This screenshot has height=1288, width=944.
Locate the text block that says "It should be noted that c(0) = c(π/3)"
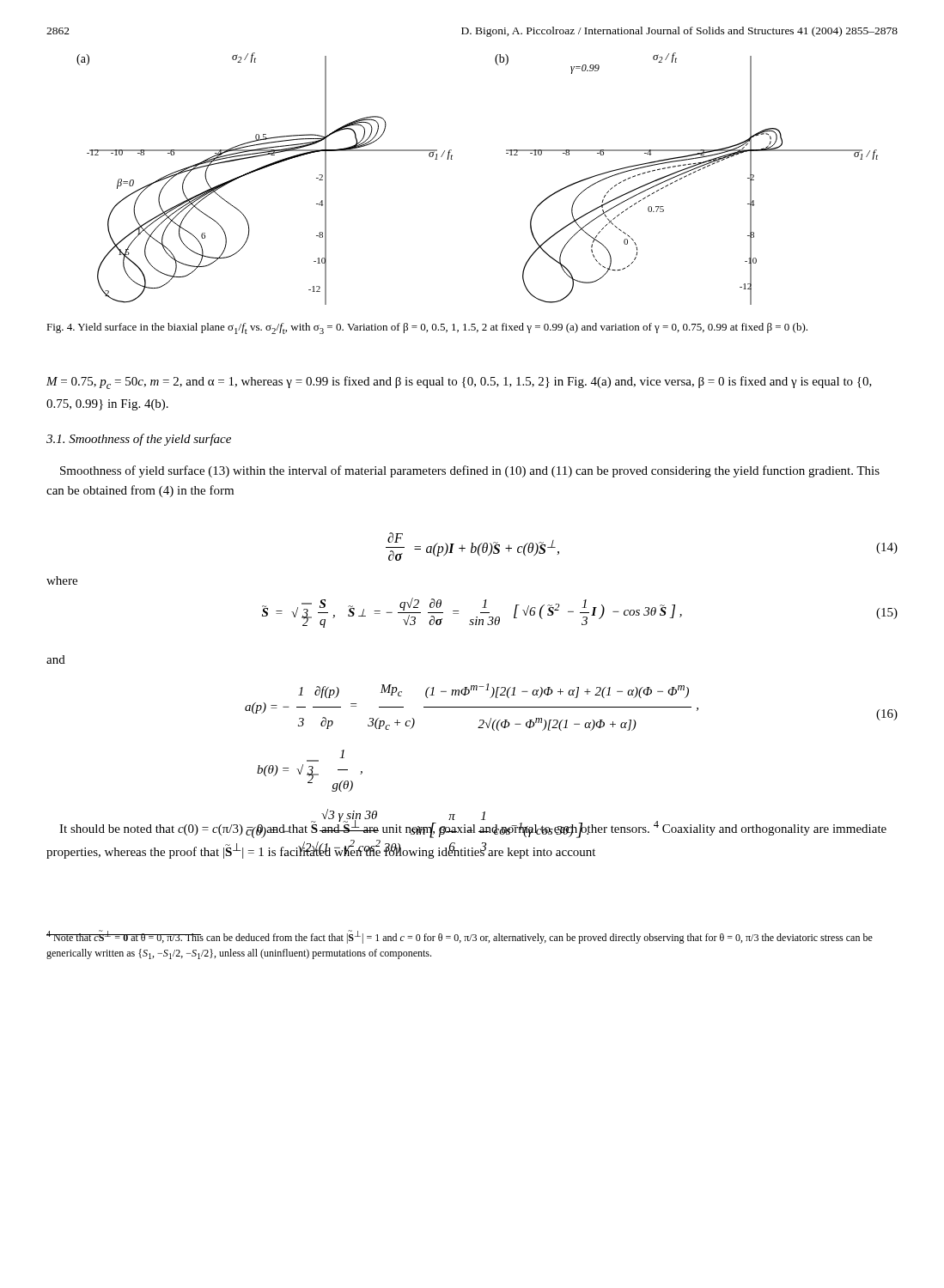point(466,839)
